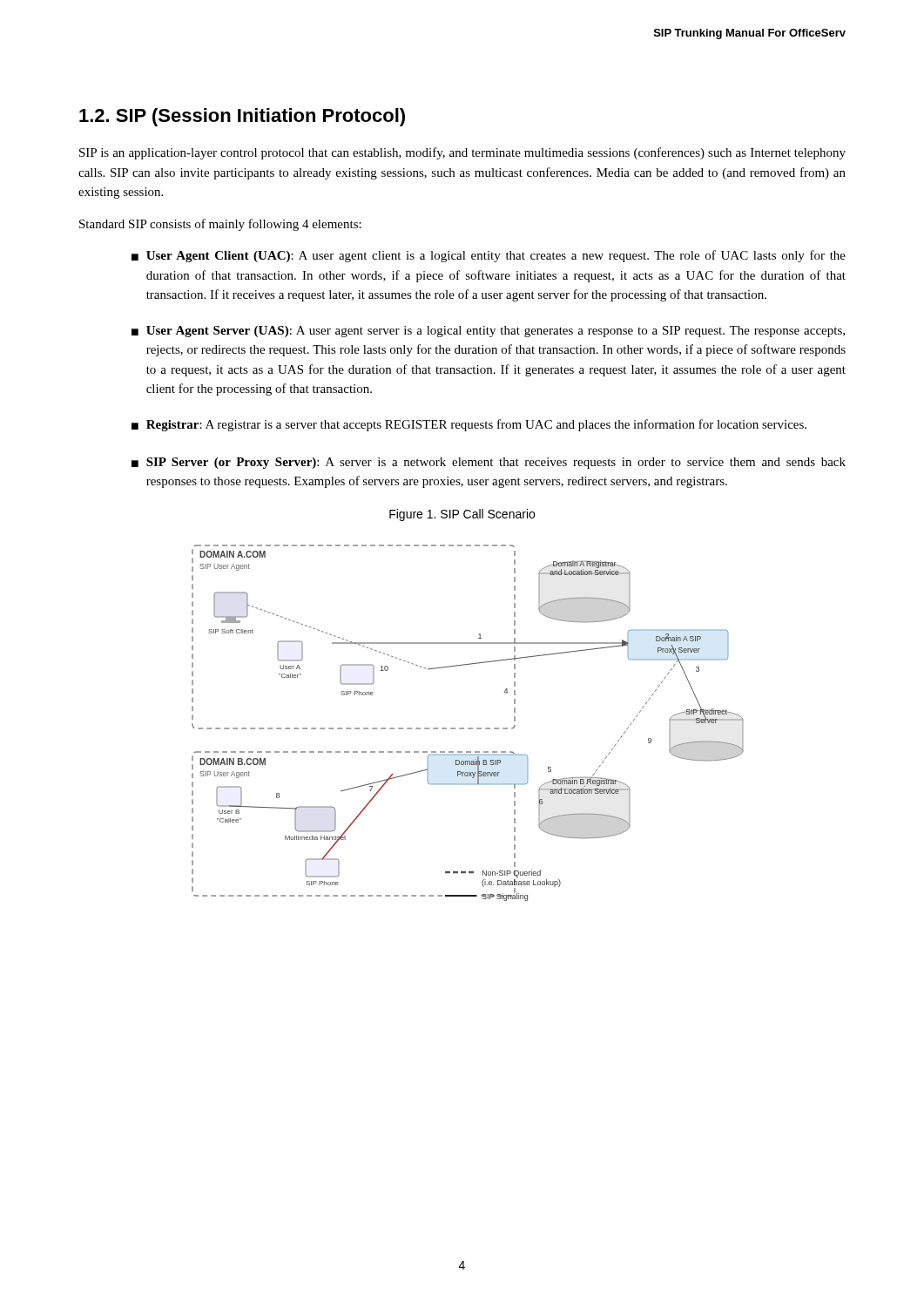Point to the block starting "Standard SIP consists"
This screenshot has width=924, height=1307.
(220, 223)
